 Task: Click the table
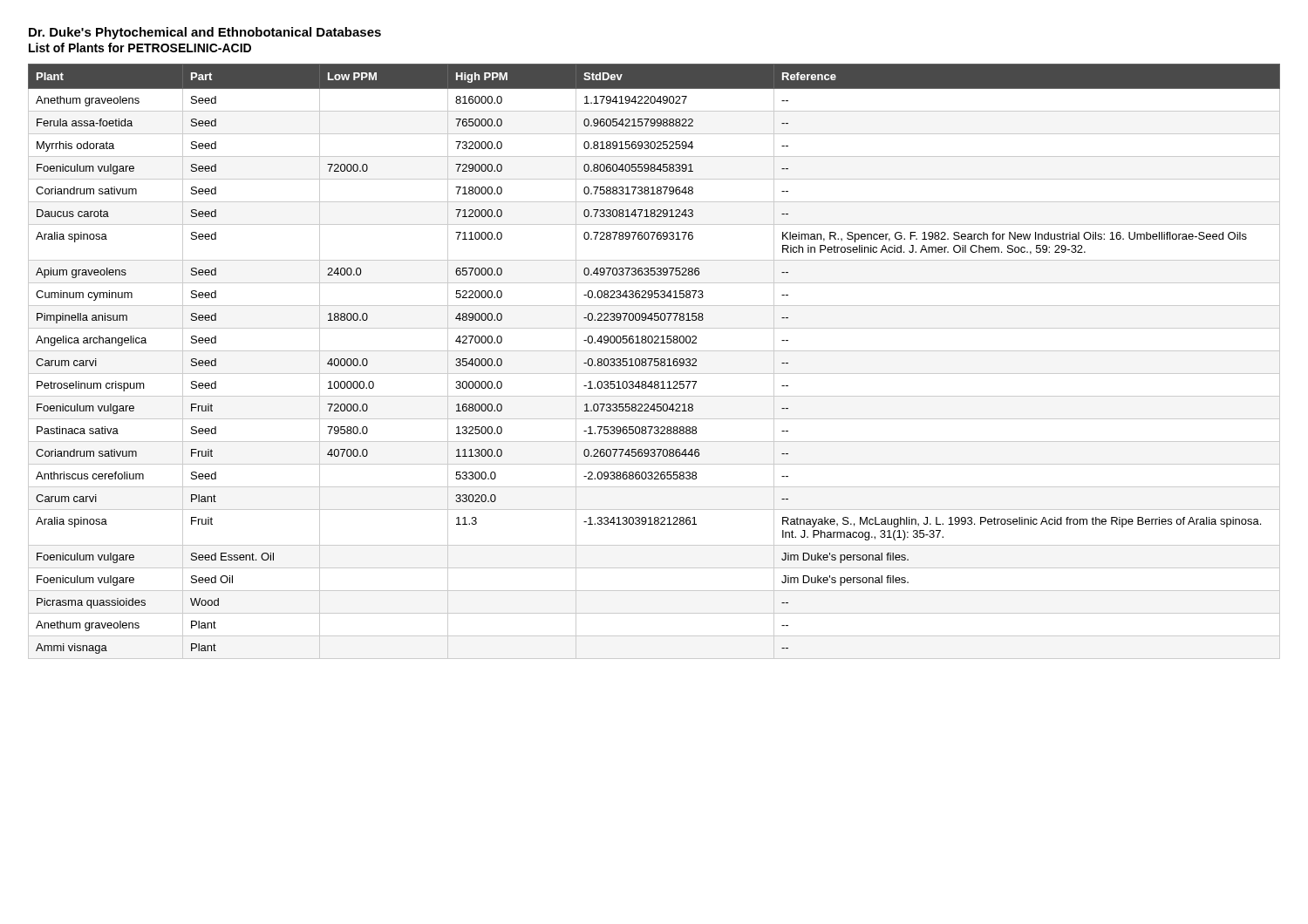click(654, 361)
